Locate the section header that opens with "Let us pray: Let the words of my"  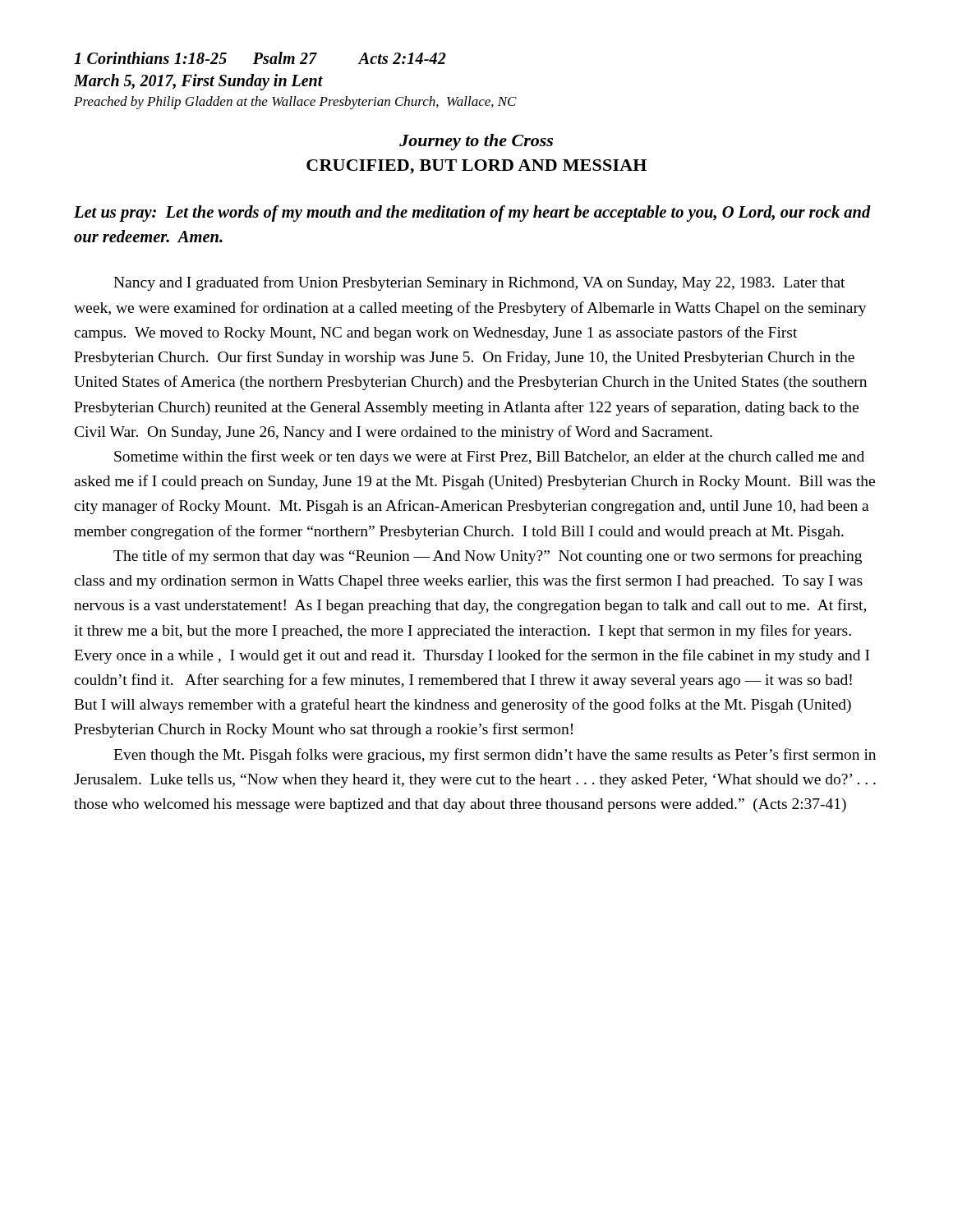[x=476, y=225]
